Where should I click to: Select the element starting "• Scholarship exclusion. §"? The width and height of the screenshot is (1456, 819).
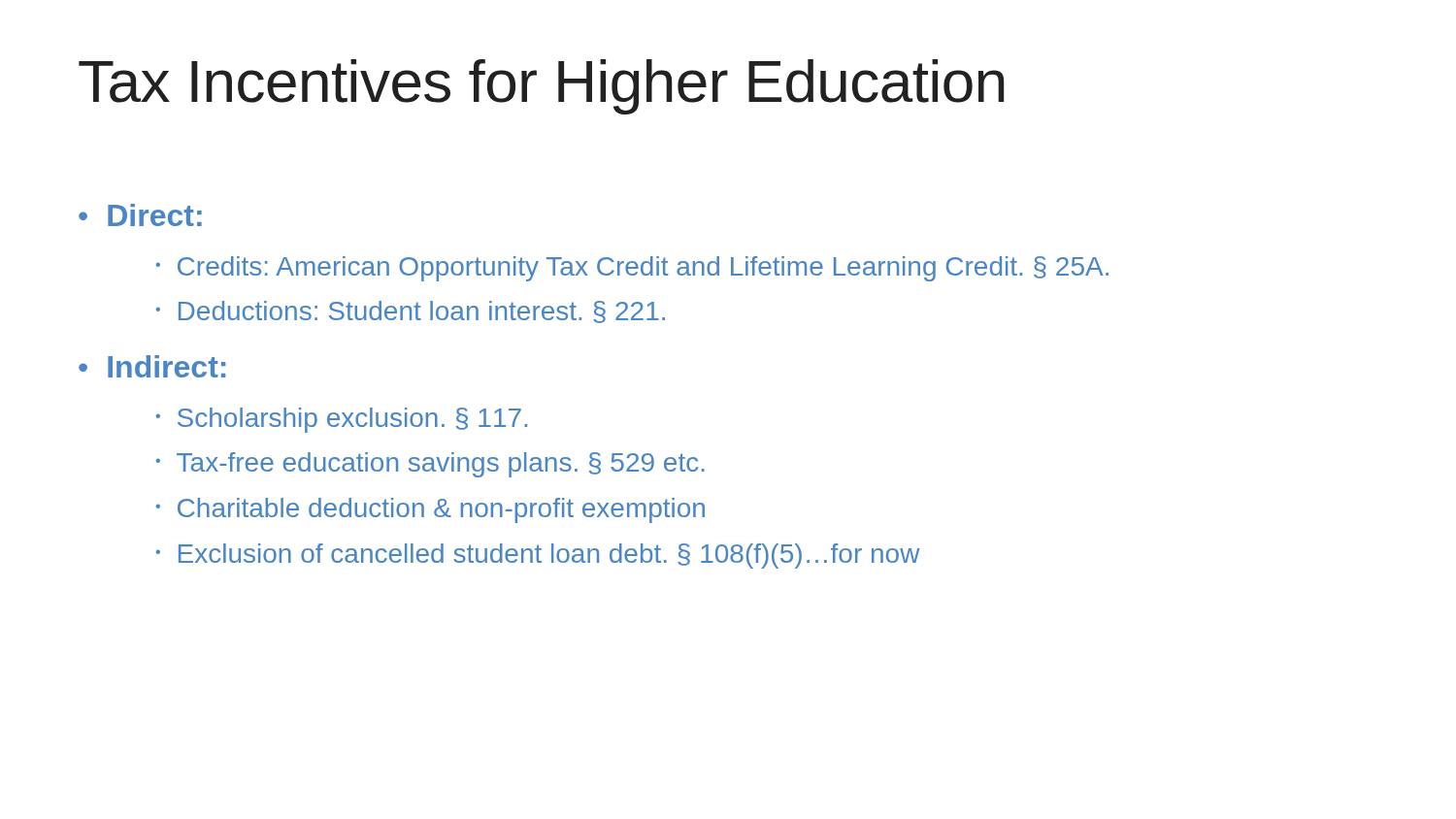click(x=343, y=418)
